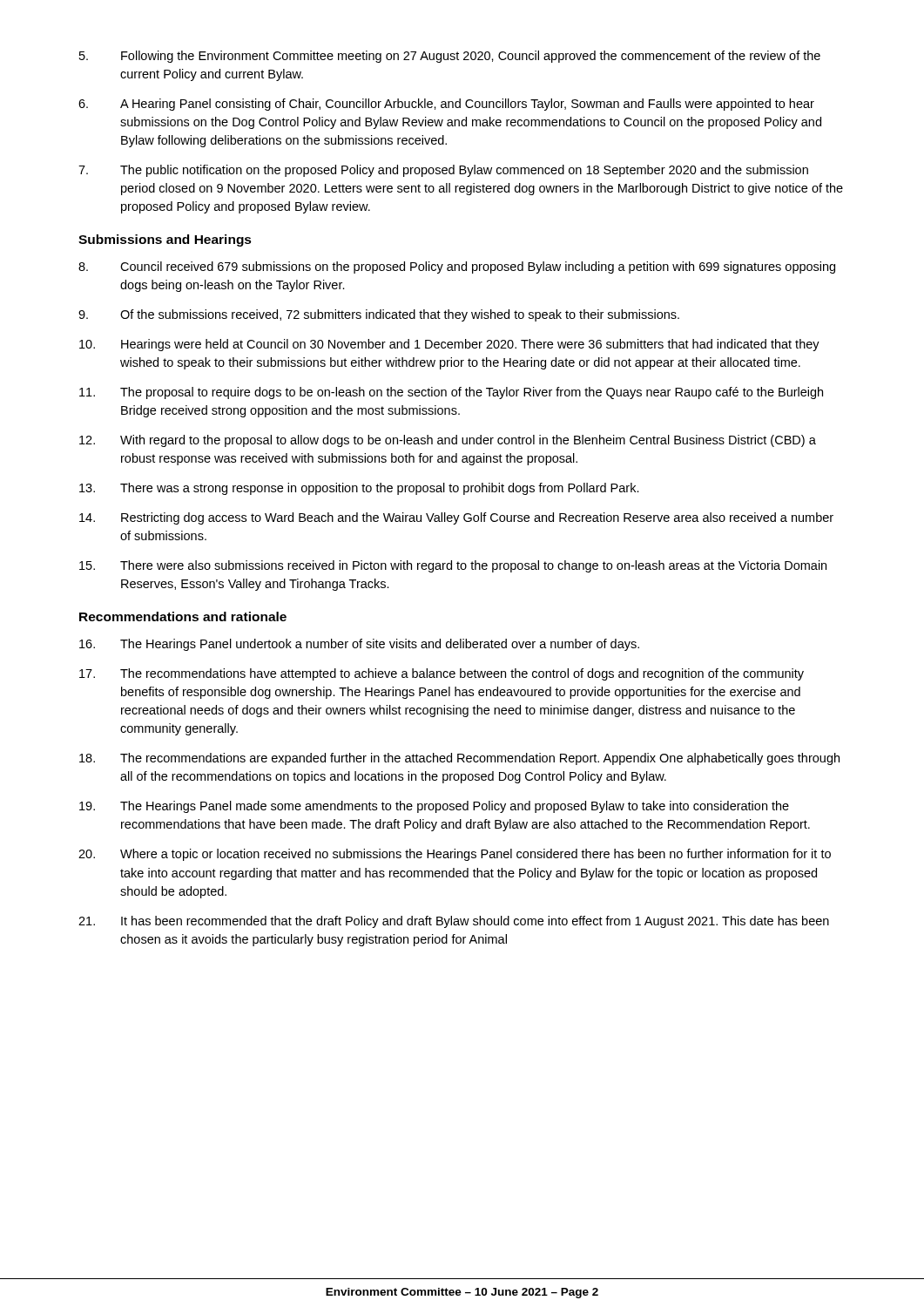Find the region starting "11. The proposal to require dogs"
924x1307 pixels.
462,402
